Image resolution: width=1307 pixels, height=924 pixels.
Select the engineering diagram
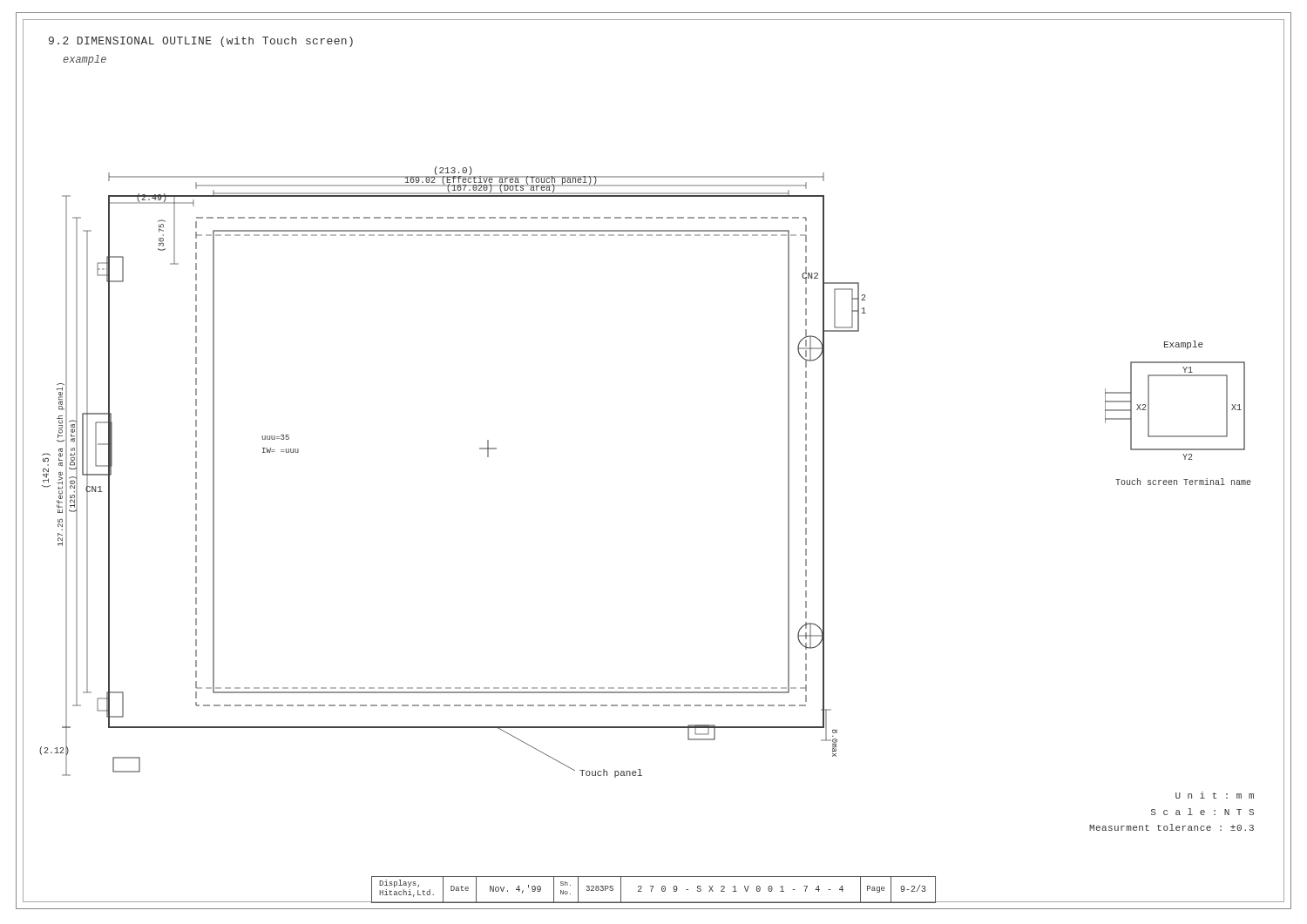[x=497, y=462]
